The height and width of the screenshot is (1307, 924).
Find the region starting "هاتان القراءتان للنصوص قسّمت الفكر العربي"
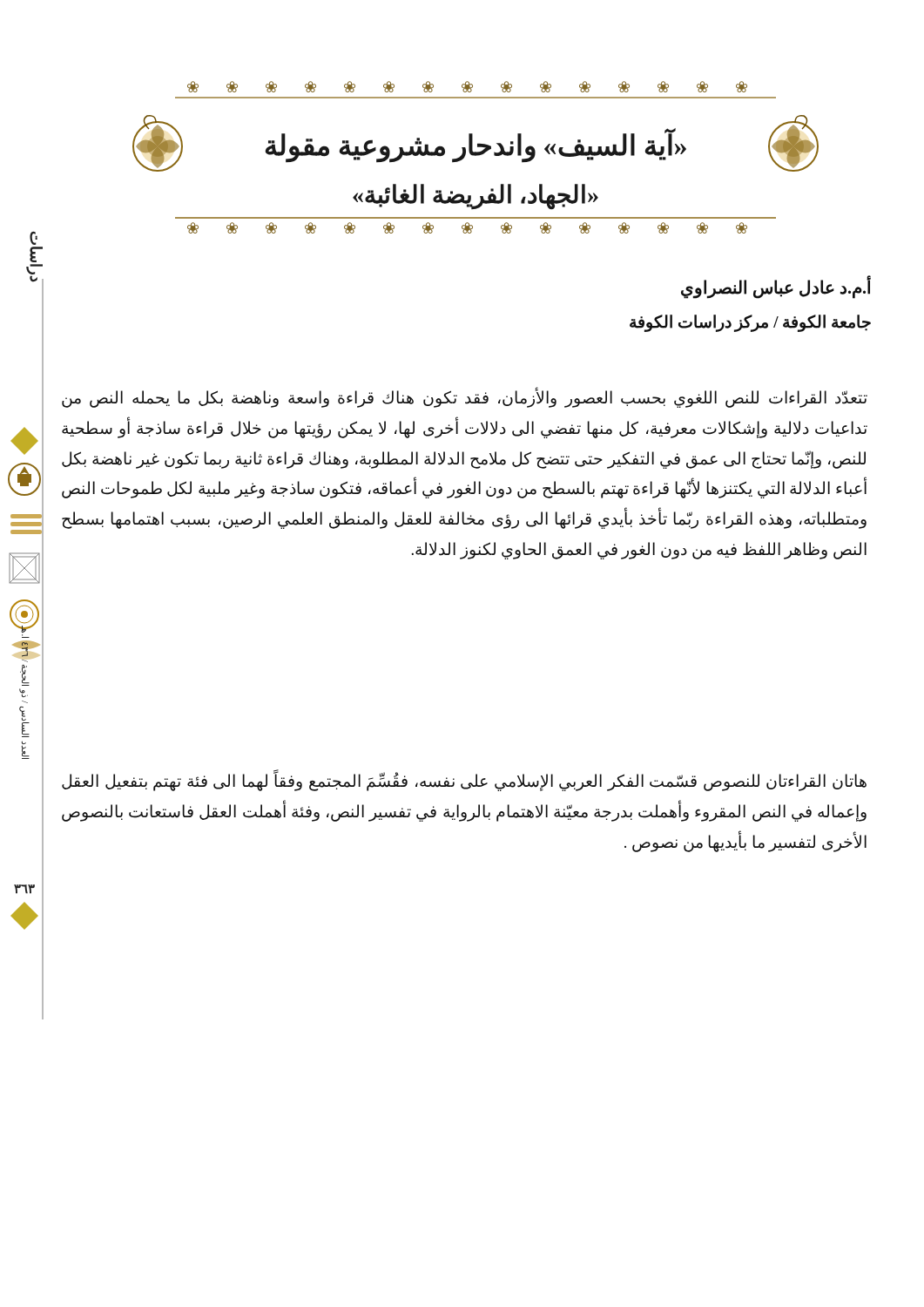pos(464,812)
